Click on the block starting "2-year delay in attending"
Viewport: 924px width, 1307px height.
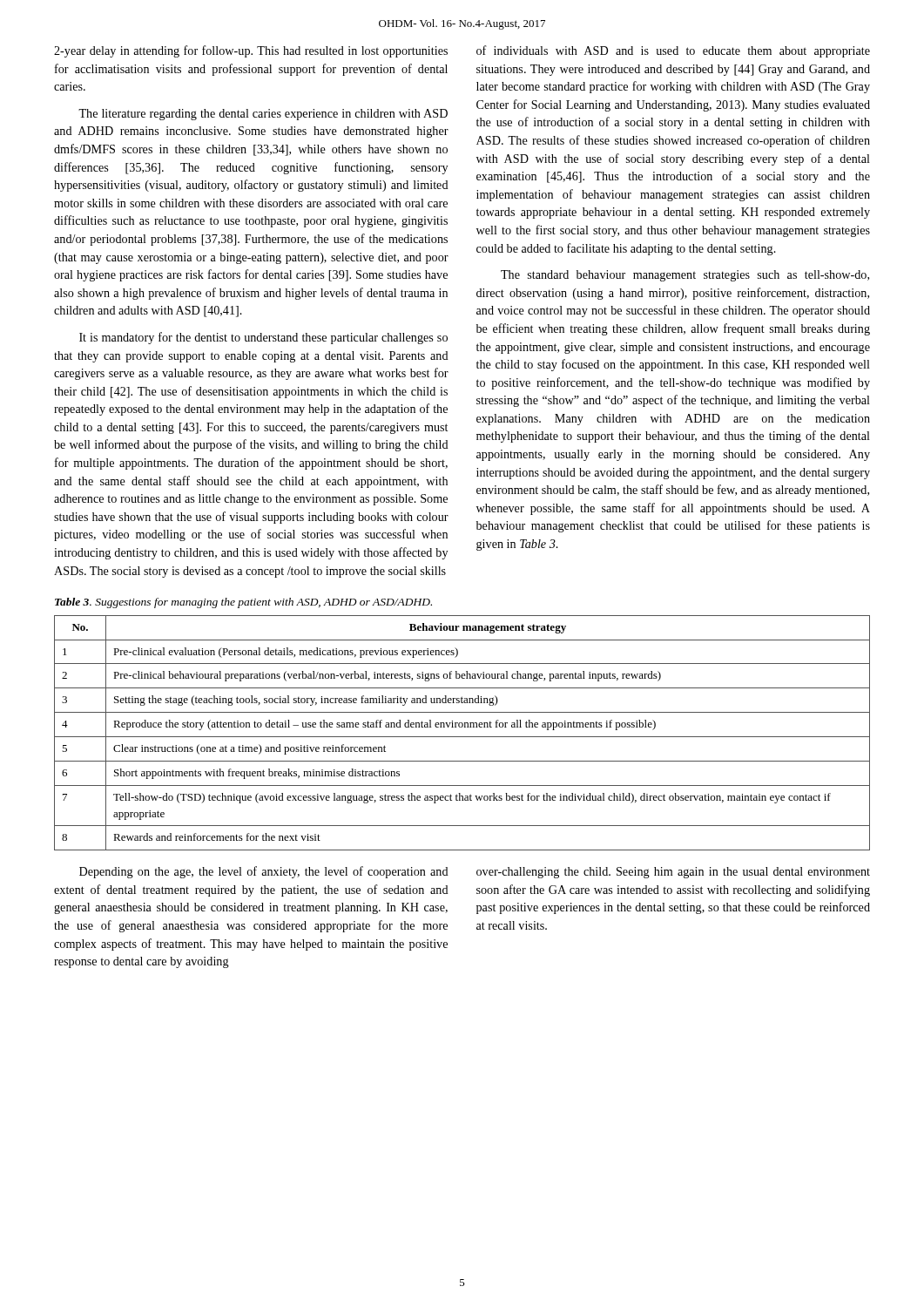(251, 69)
